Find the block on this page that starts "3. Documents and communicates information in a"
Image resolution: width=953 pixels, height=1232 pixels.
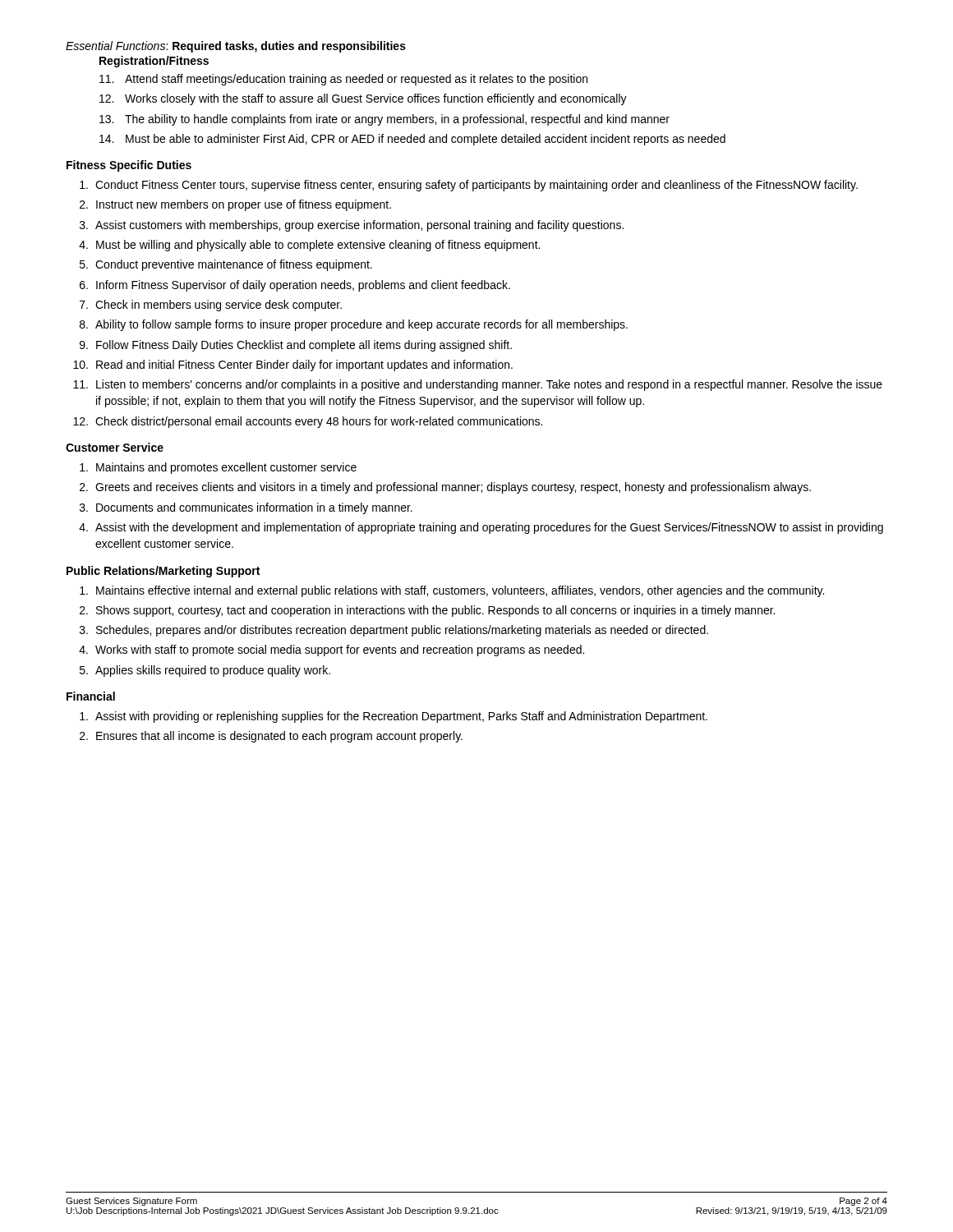click(x=239, y=507)
